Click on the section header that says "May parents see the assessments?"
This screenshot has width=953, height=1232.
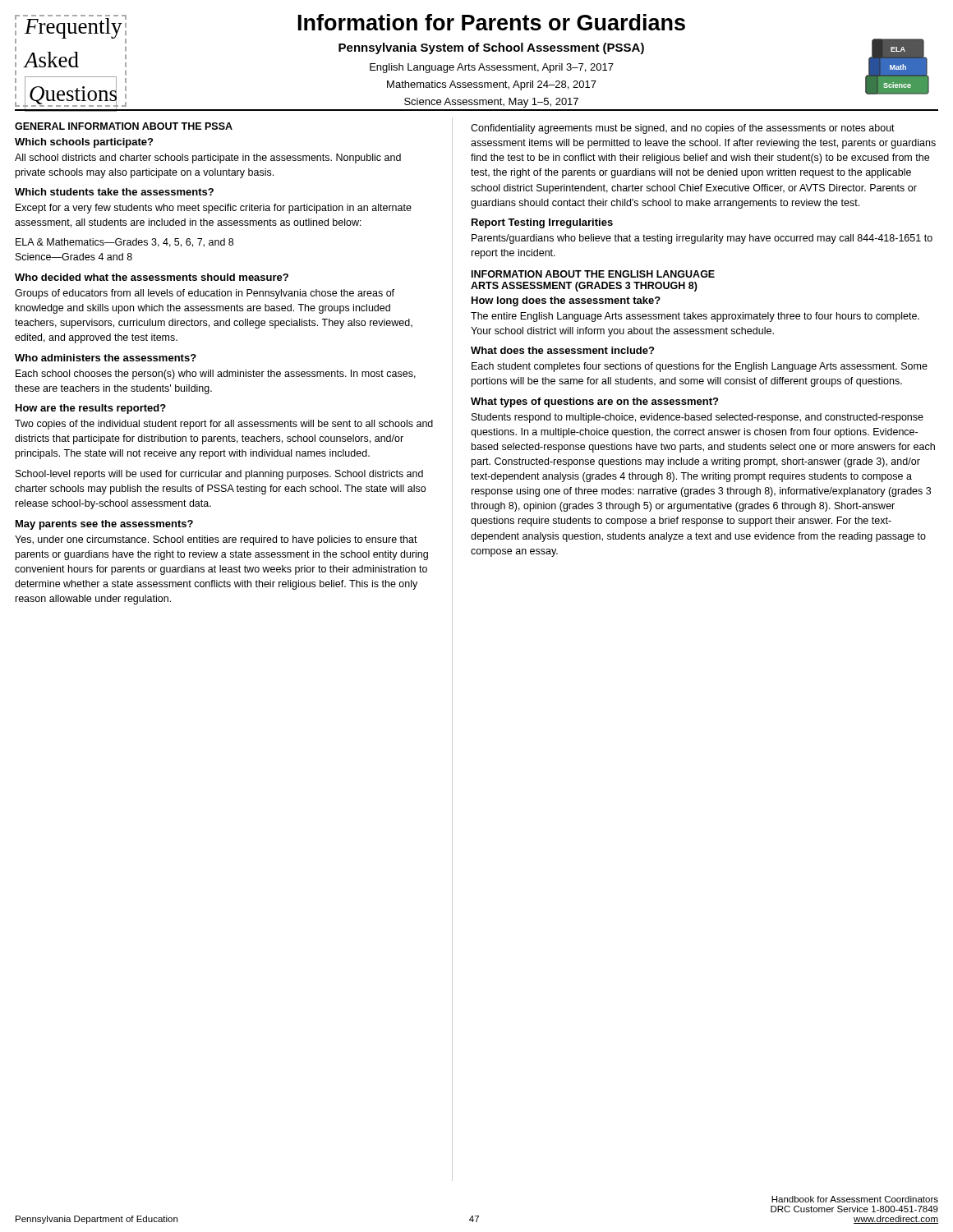click(104, 523)
